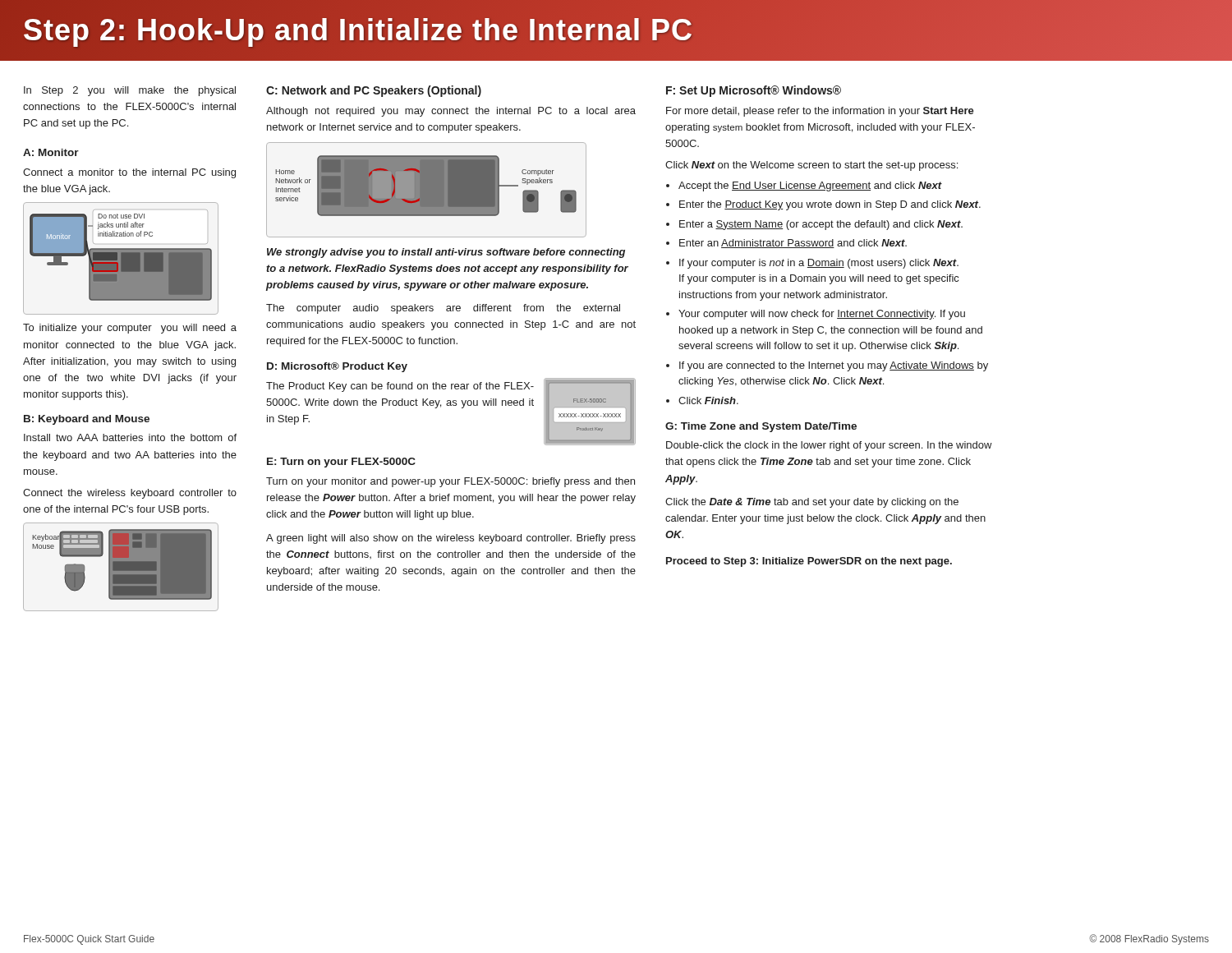Find the block on this page that starts "Click the Date & Time tab"

click(826, 518)
